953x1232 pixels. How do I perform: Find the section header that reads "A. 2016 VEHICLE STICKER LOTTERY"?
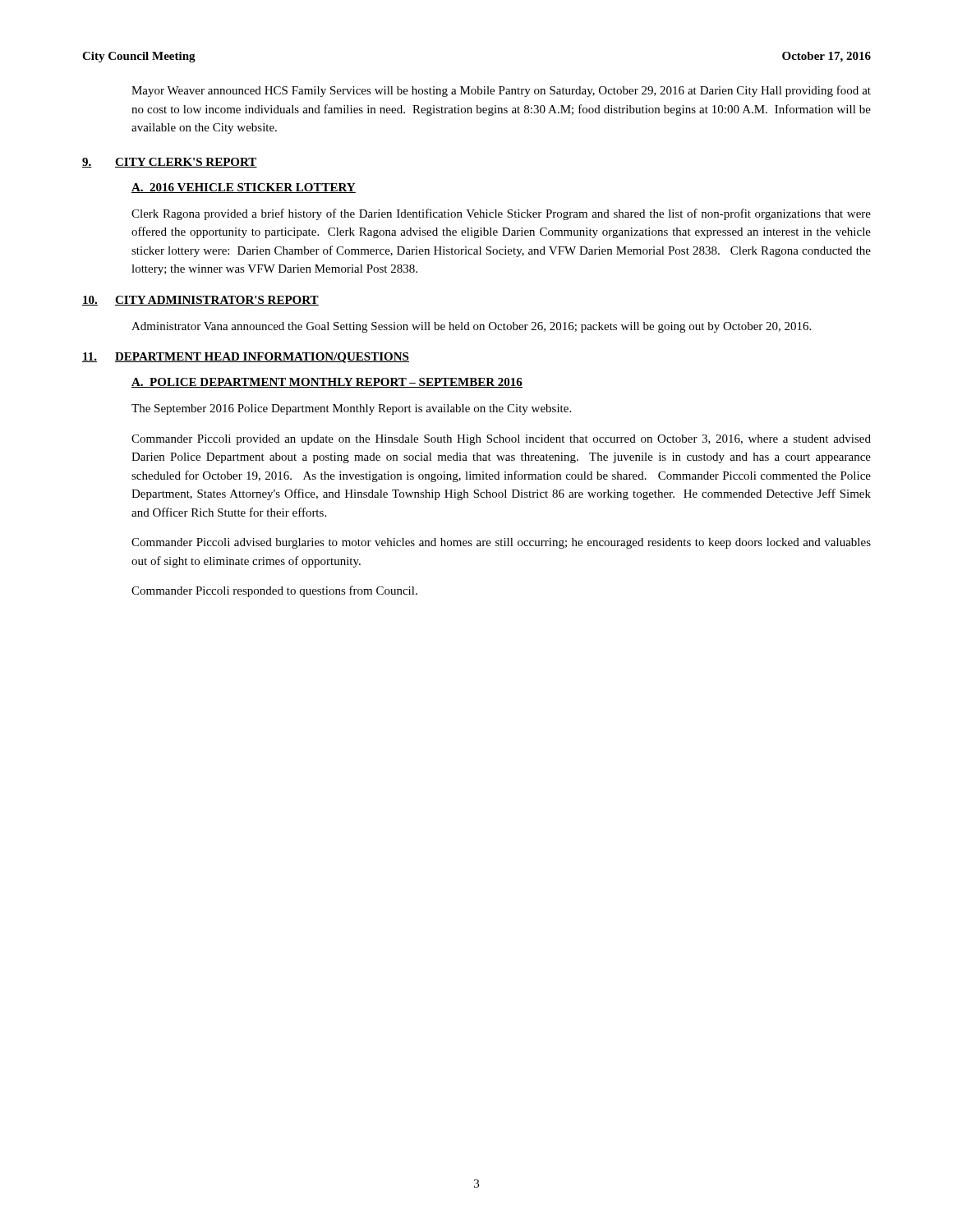pos(243,187)
